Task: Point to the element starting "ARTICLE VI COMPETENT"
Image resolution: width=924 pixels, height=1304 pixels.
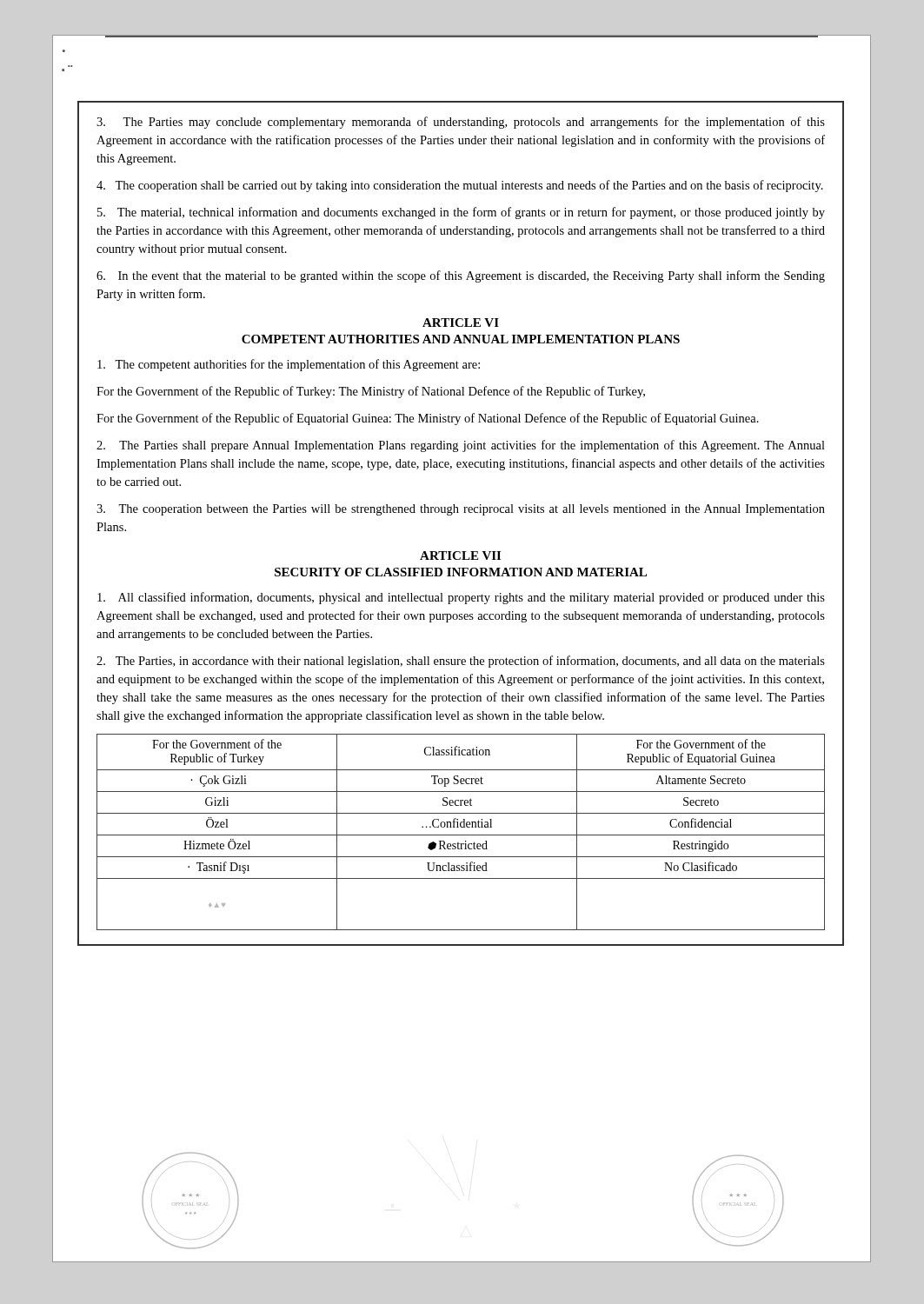Action: pos(461,331)
